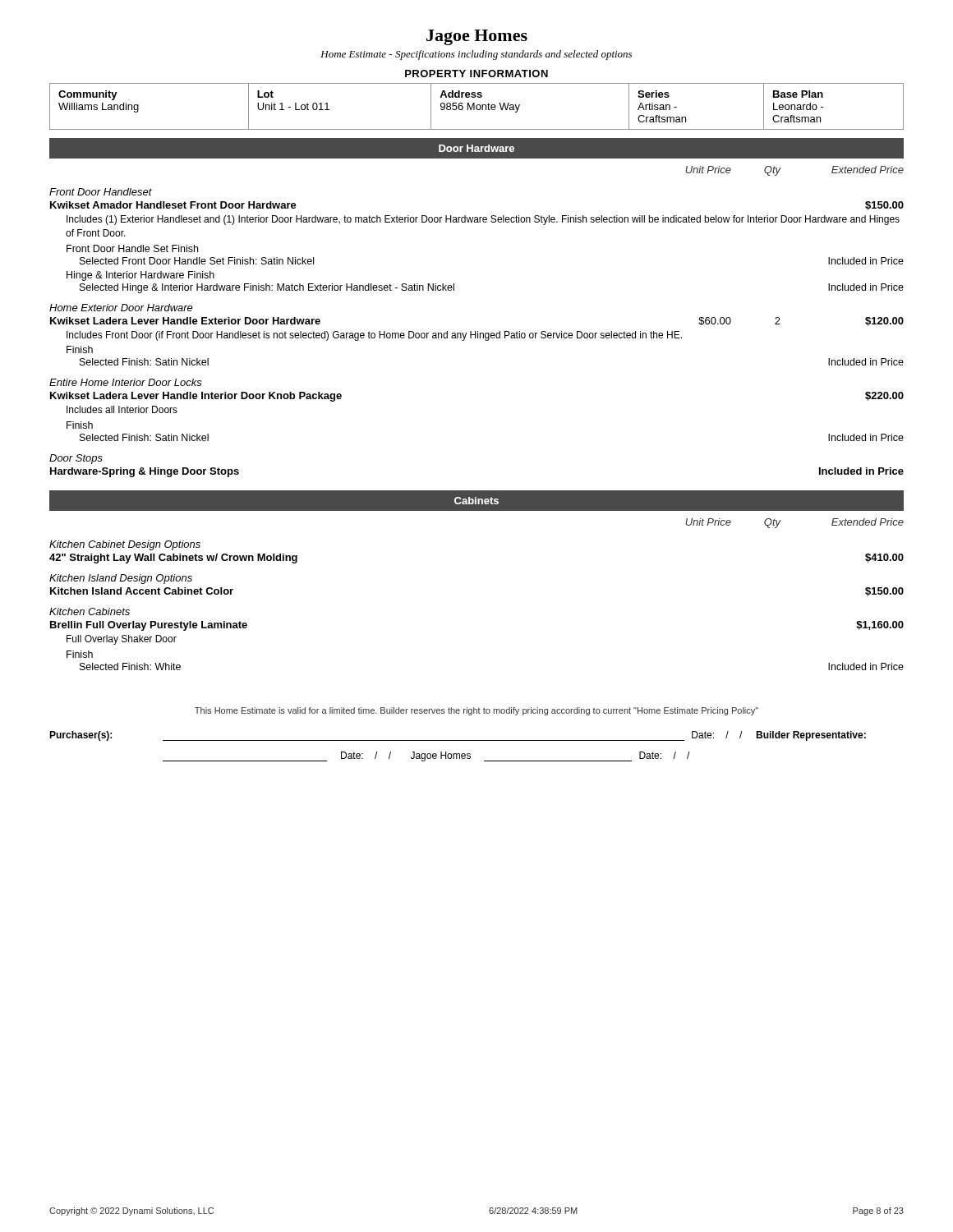Find the text block that reads "Front Door Handle Set"
Viewport: 953px width, 1232px height.
tap(132, 249)
